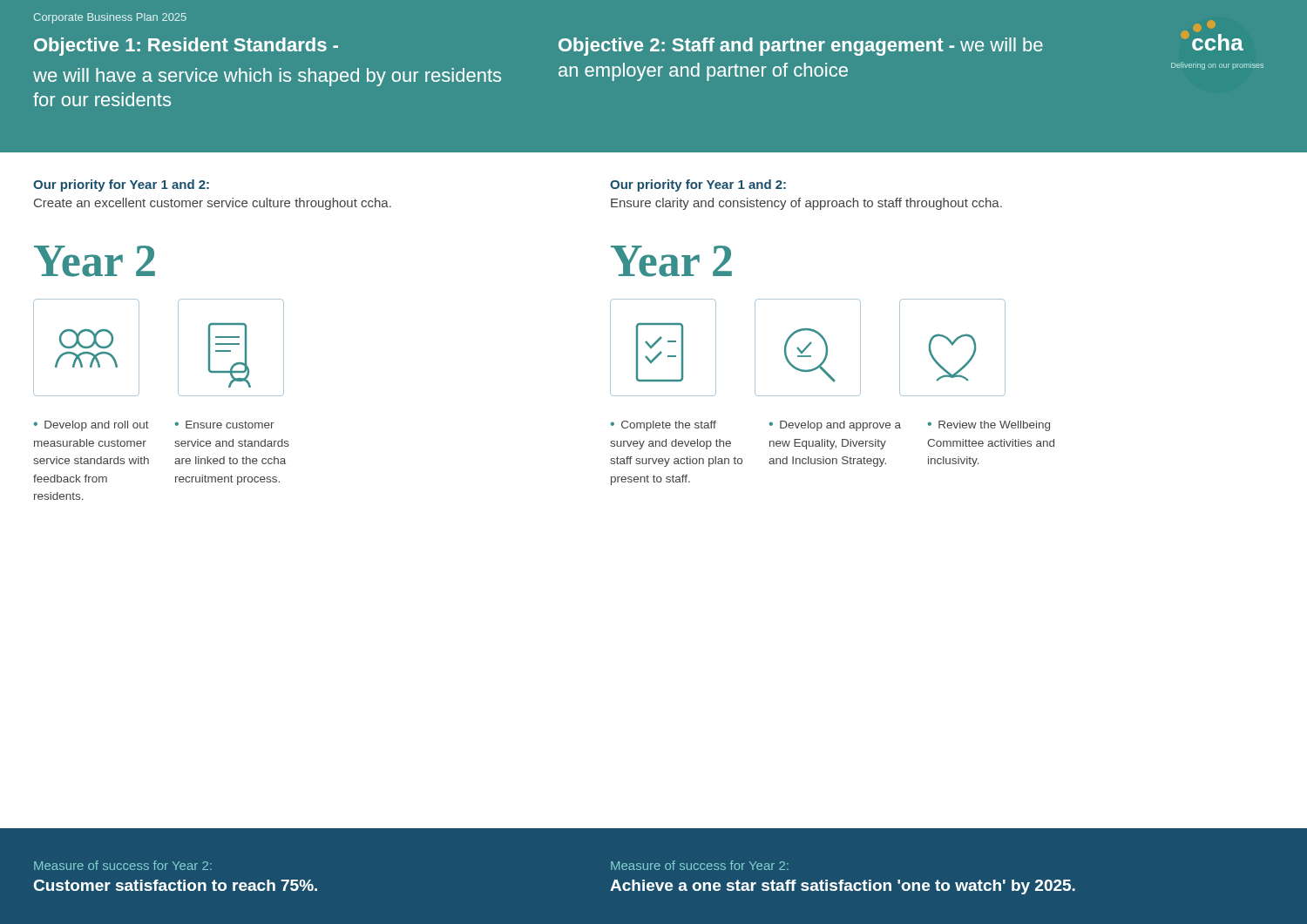
Task: Point to the block beginning "• Complete the staff survey and develop"
Action: pyautogui.click(x=677, y=450)
